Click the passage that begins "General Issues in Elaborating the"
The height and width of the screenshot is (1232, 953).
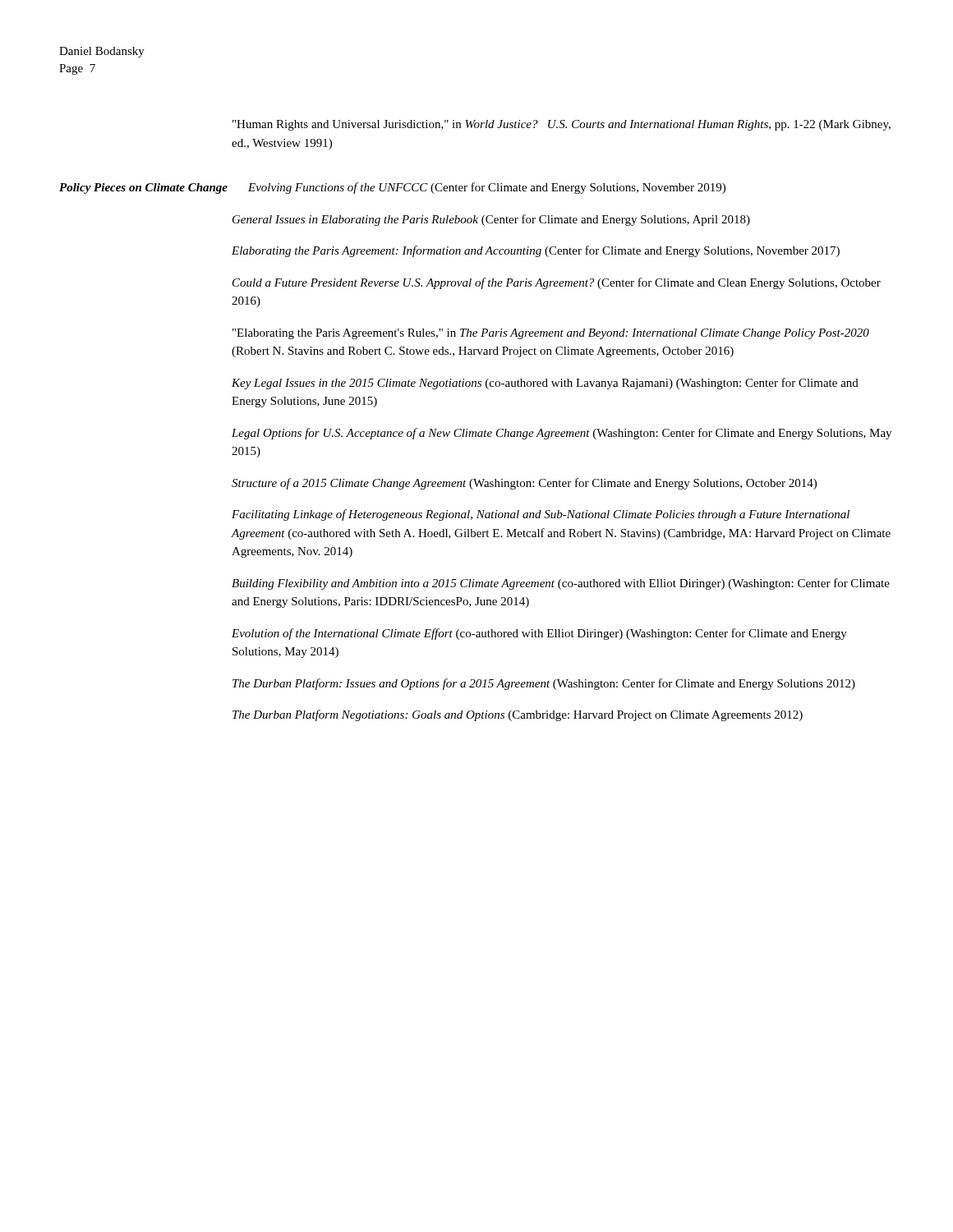pos(491,219)
